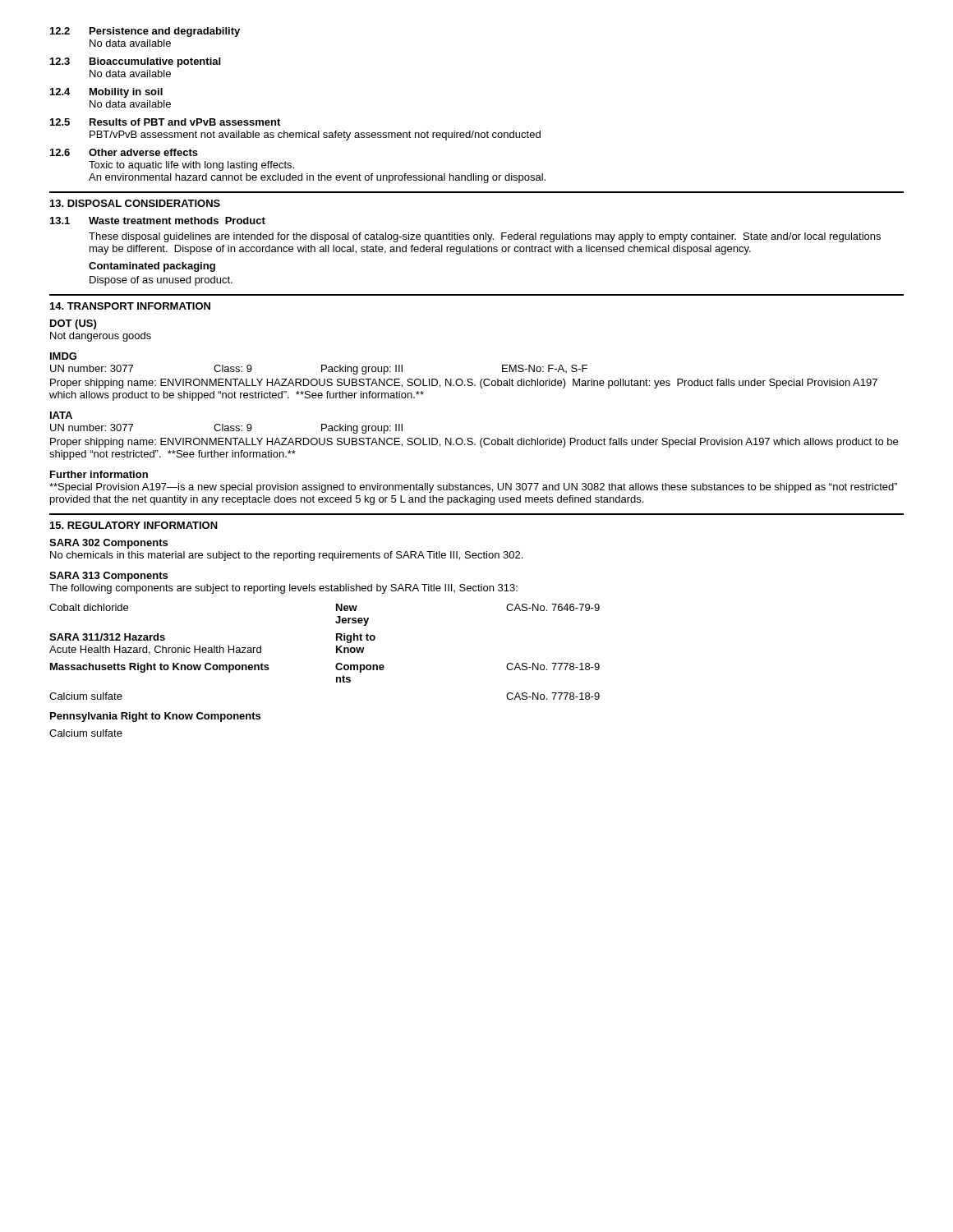Find the region starting "12.3 Bioaccumulative potential No"
Screen dimensions: 1232x953
click(135, 67)
